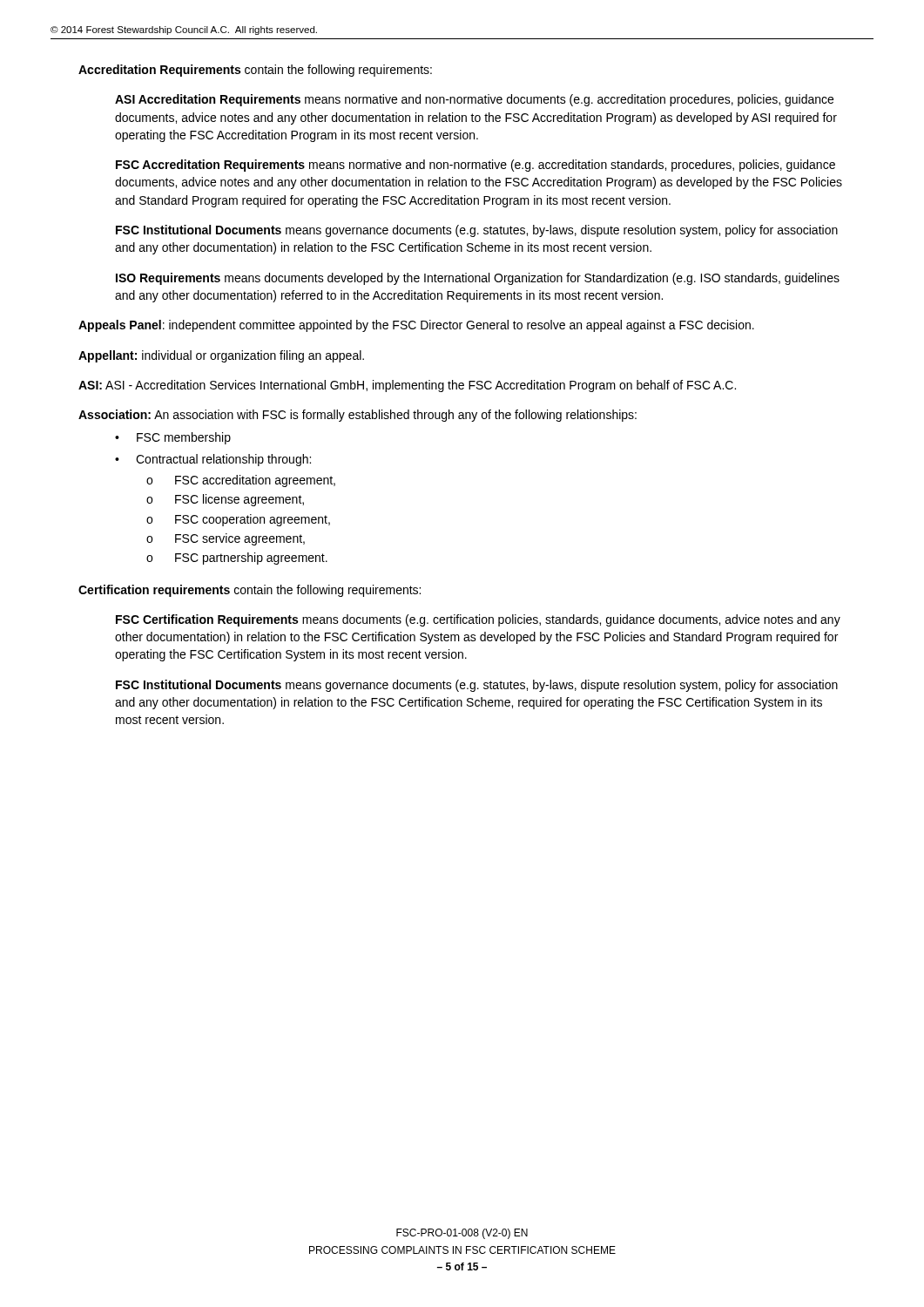Find the text starting "Certification requirements contain the following requirements:"
The height and width of the screenshot is (1307, 924).
pos(250,590)
